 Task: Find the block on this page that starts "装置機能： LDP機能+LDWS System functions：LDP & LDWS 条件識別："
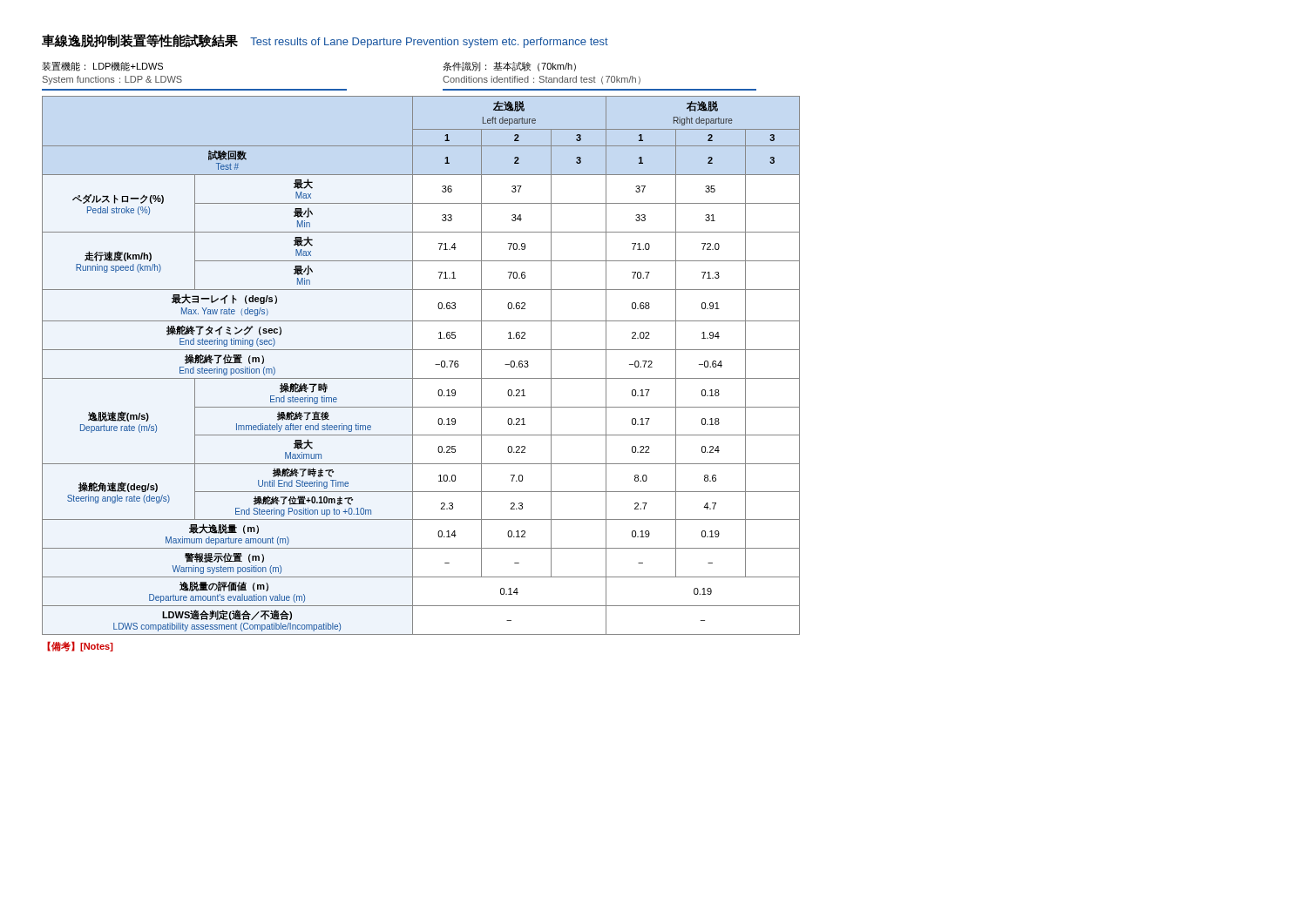coord(103,67)
